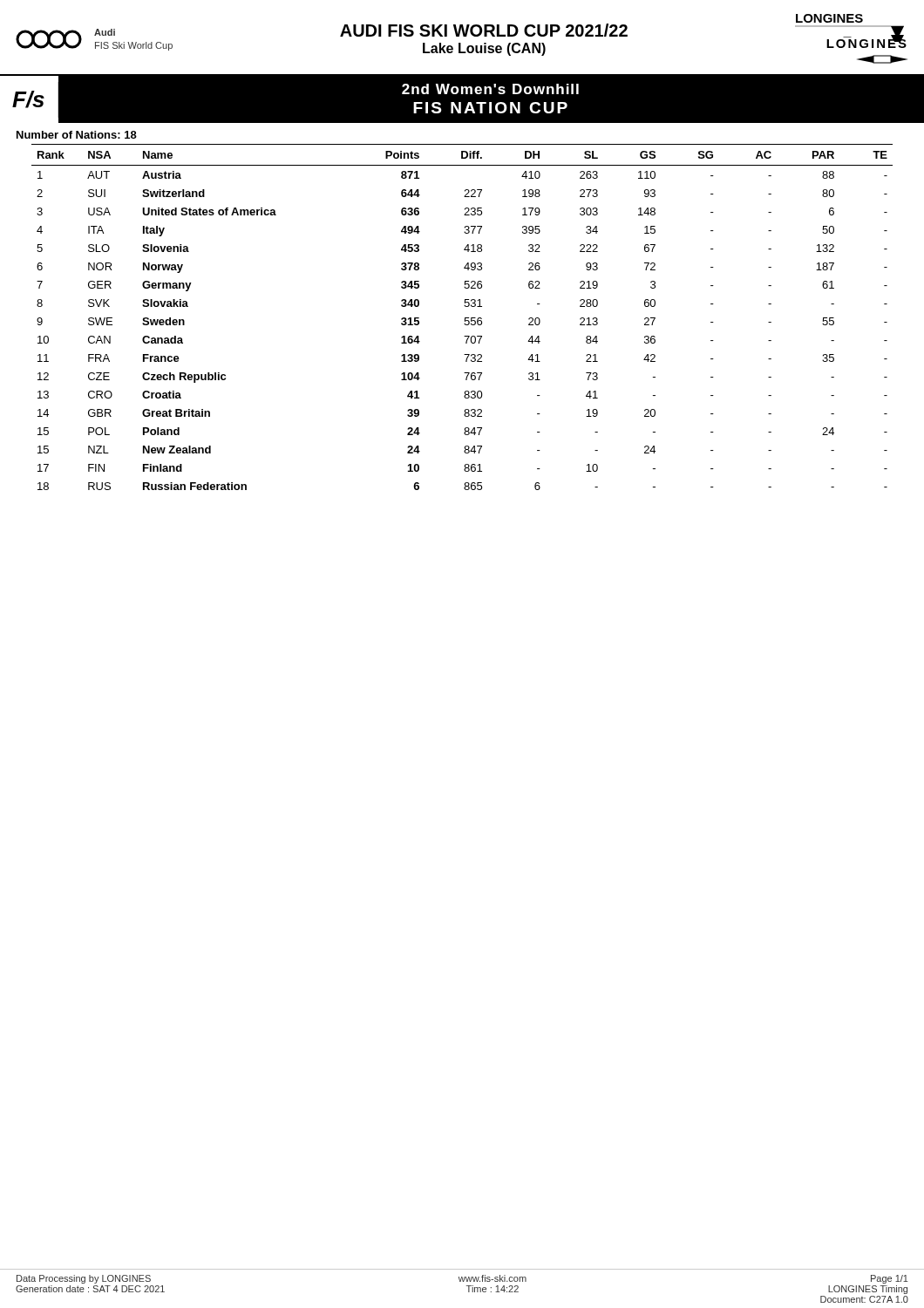Viewport: 924px width, 1308px height.
Task: Locate the block of text that opens with "Number of Nations:"
Action: [x=76, y=135]
